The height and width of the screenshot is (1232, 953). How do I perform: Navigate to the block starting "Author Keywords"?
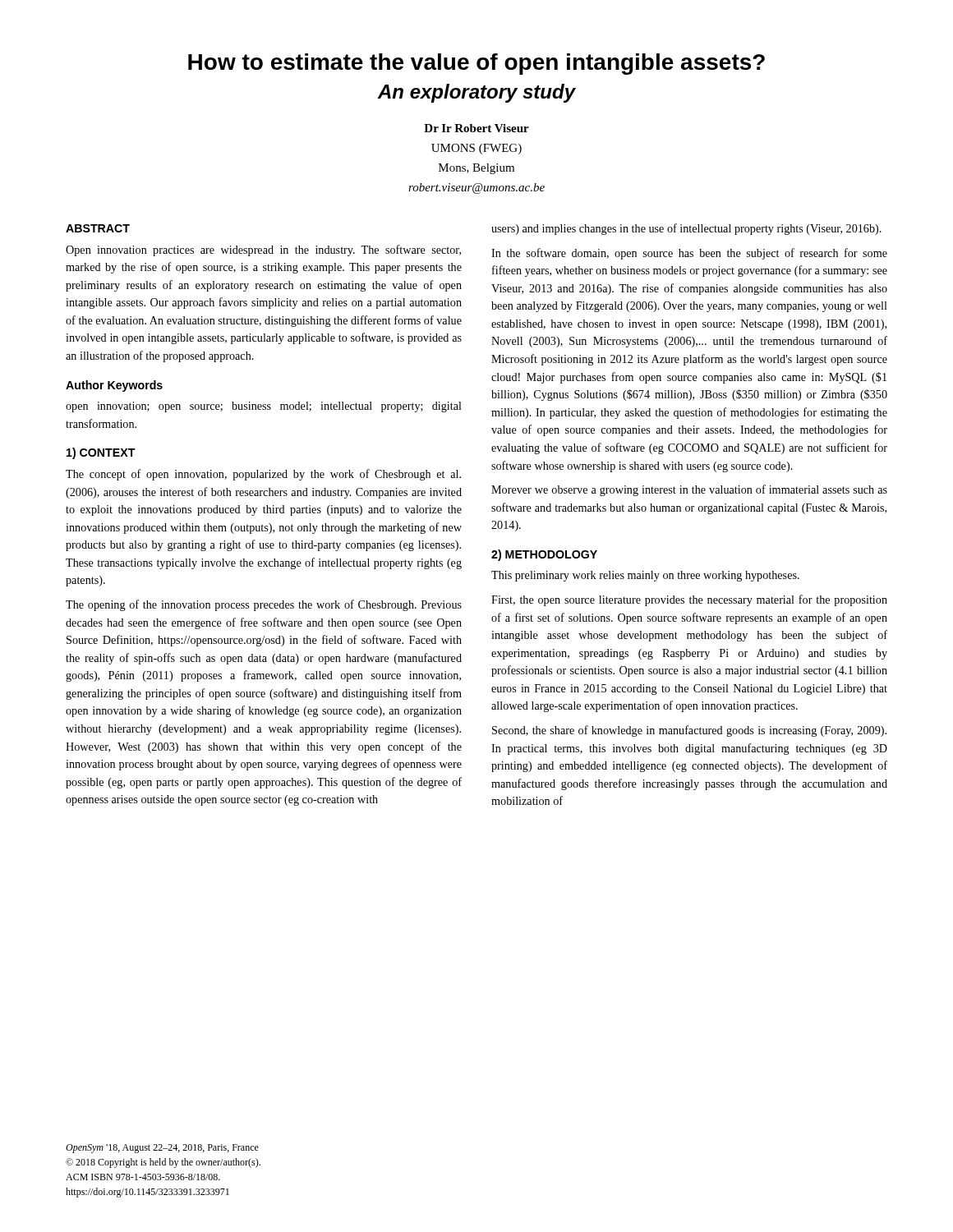[114, 385]
